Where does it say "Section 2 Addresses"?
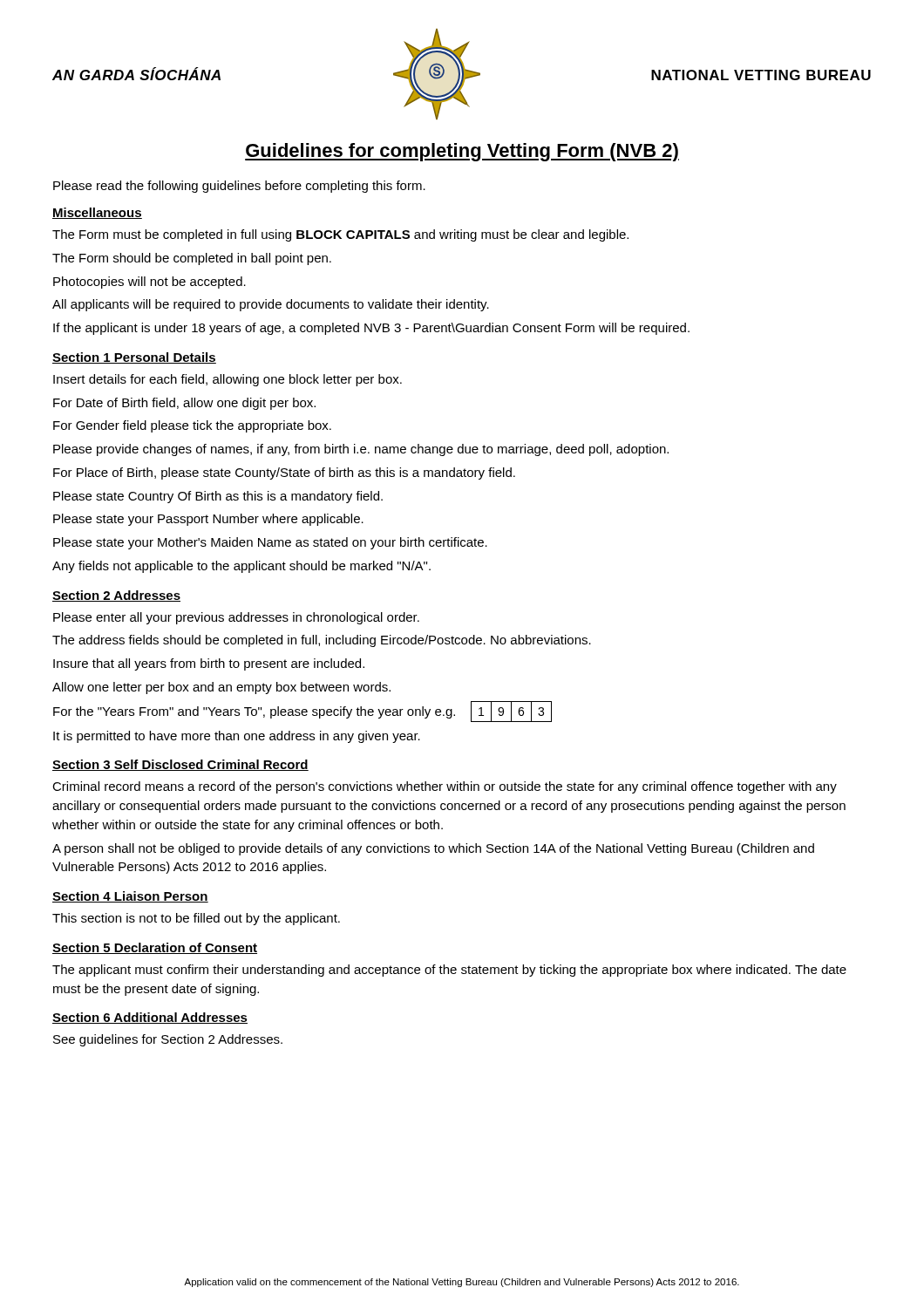Image resolution: width=924 pixels, height=1308 pixels. click(x=116, y=595)
